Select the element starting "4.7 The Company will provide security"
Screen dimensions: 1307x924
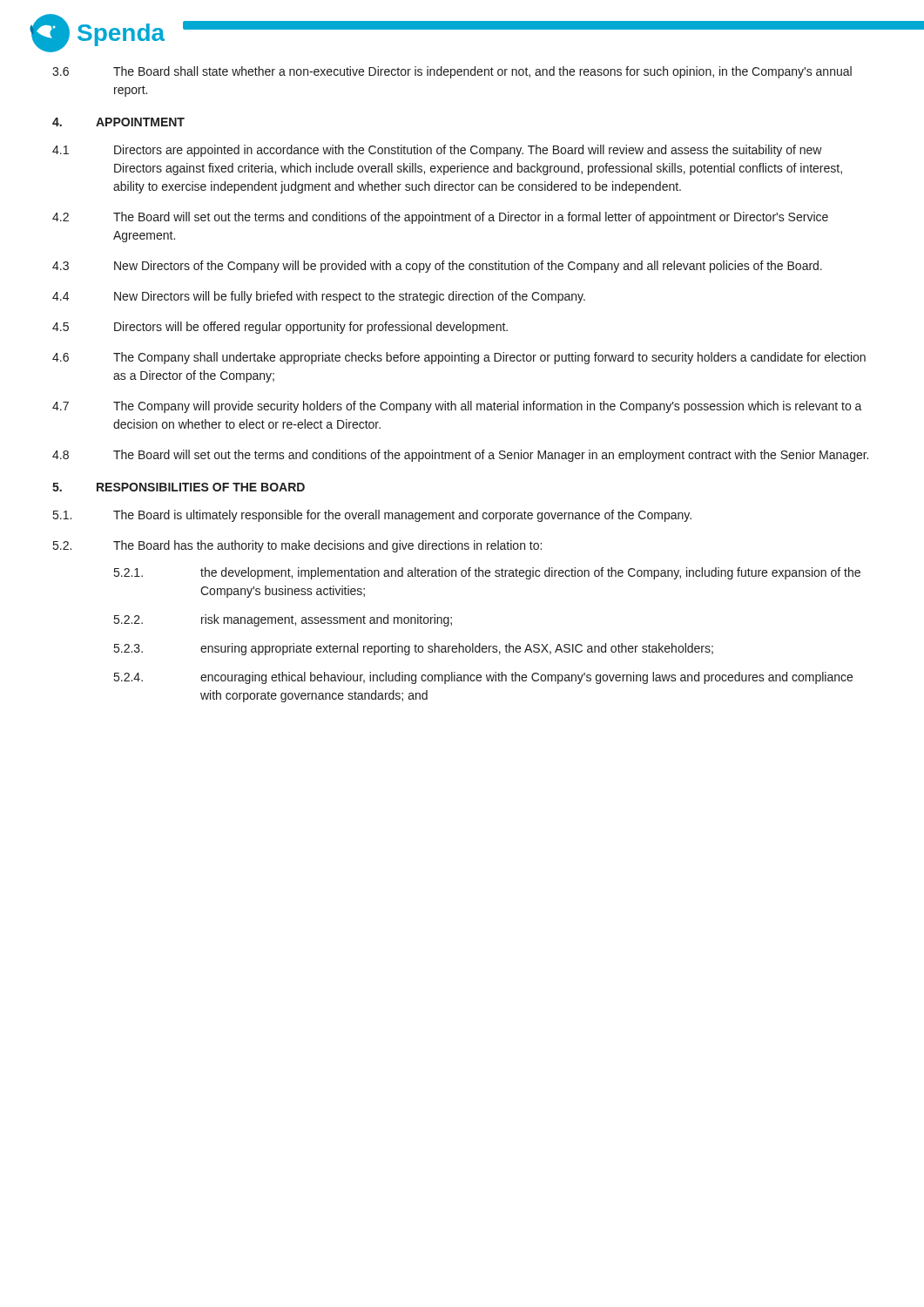point(462,416)
